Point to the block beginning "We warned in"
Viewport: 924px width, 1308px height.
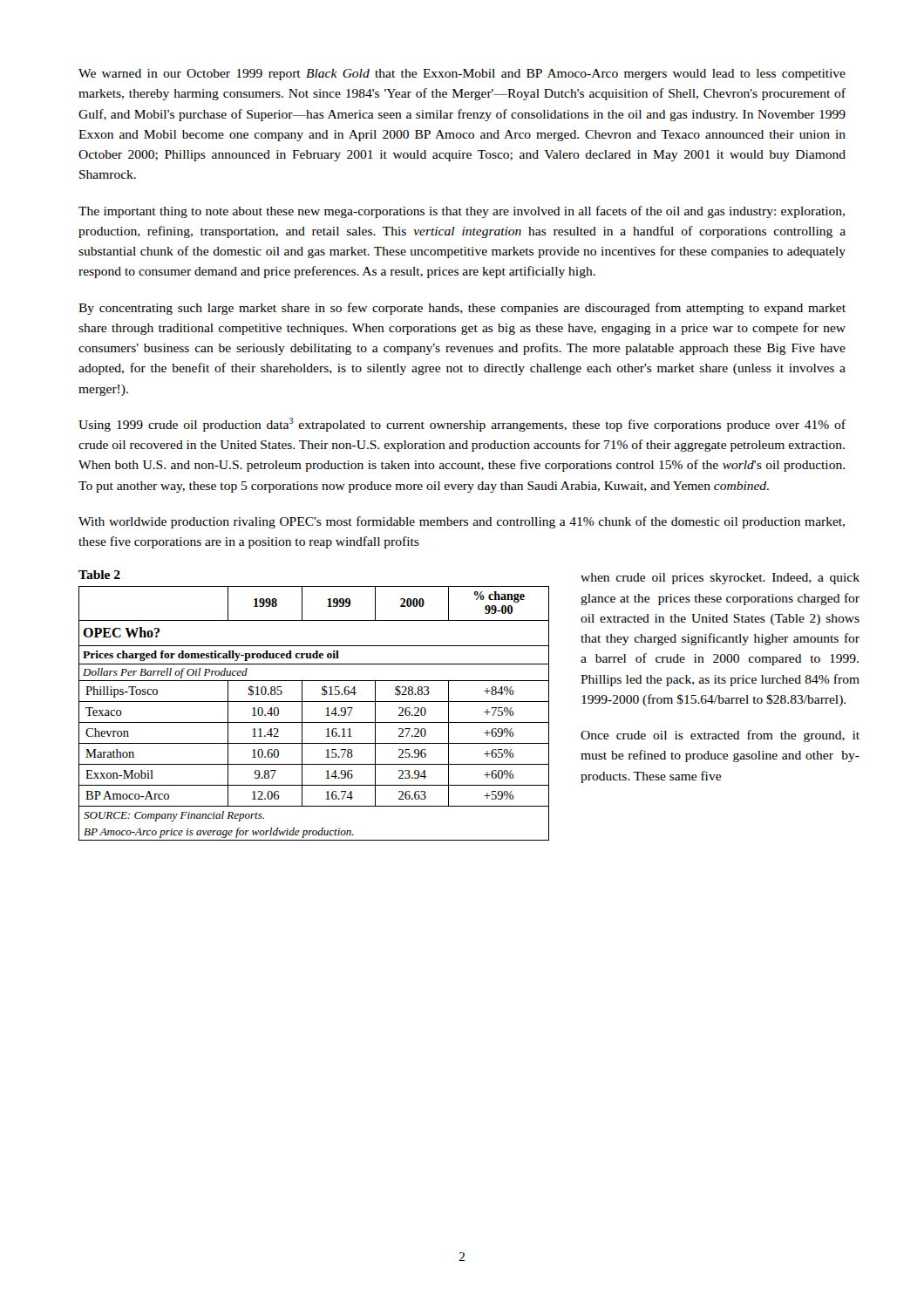[x=462, y=123]
